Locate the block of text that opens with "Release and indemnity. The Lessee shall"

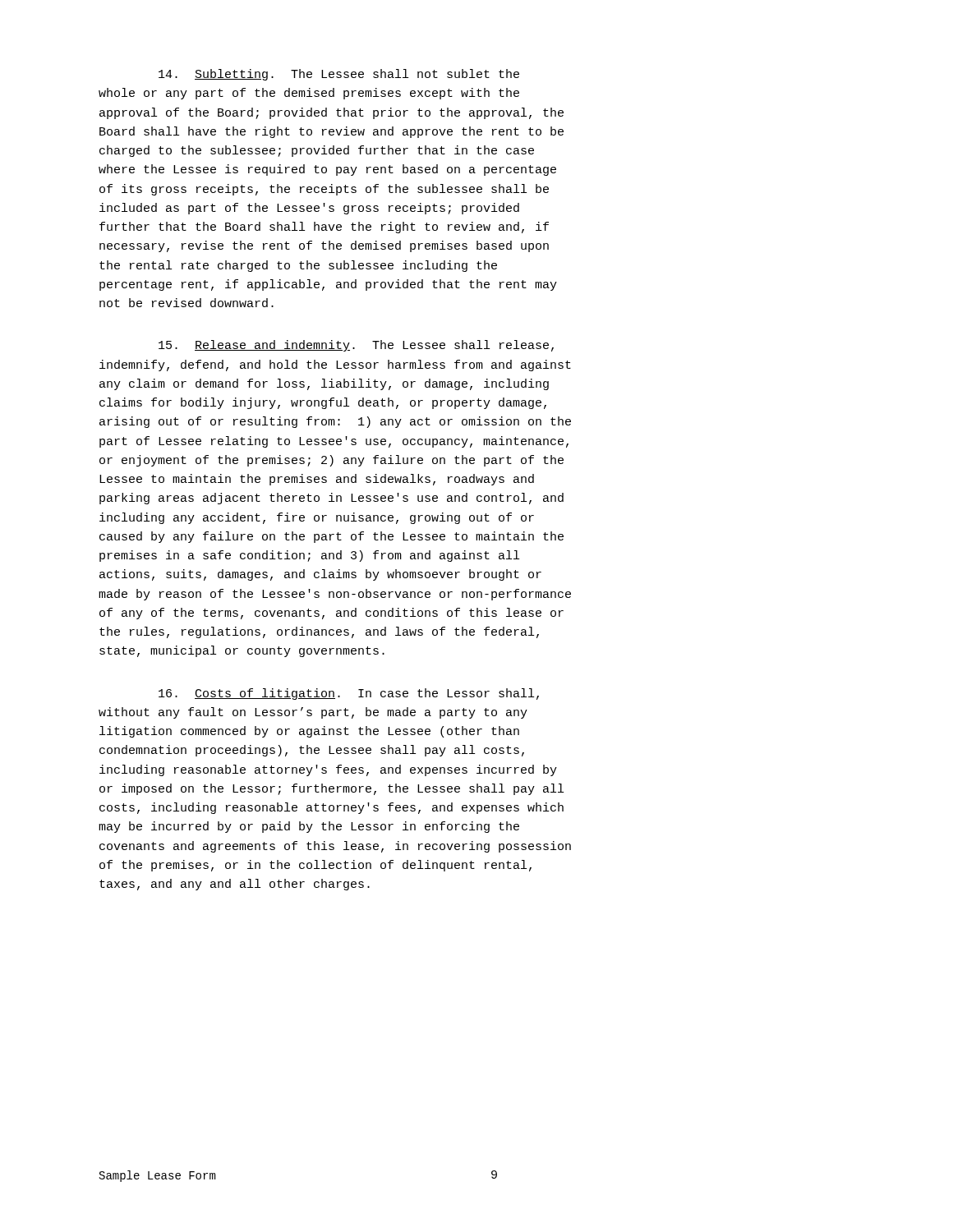(335, 499)
